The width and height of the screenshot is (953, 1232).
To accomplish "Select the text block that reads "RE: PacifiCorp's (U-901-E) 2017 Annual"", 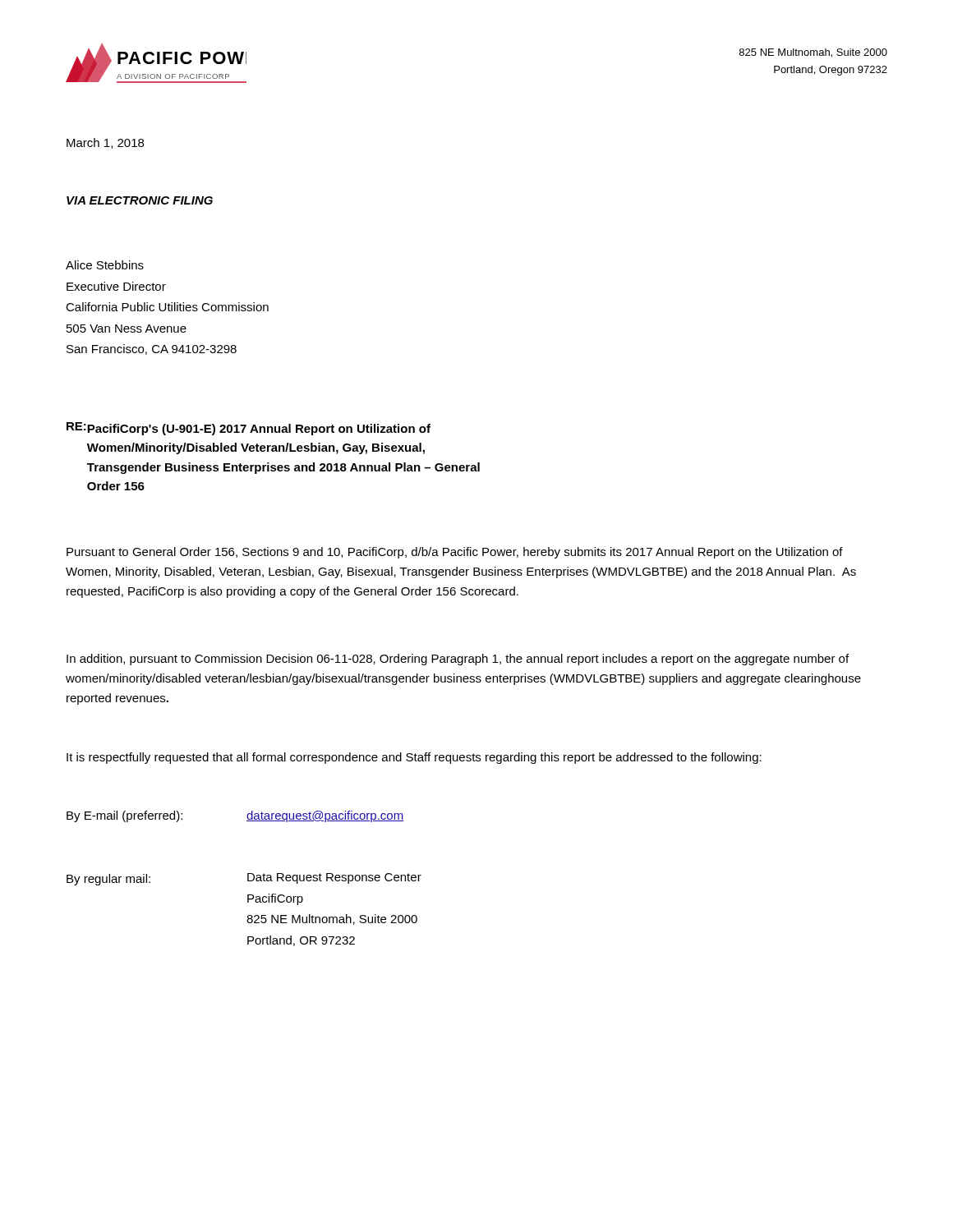I will (273, 457).
